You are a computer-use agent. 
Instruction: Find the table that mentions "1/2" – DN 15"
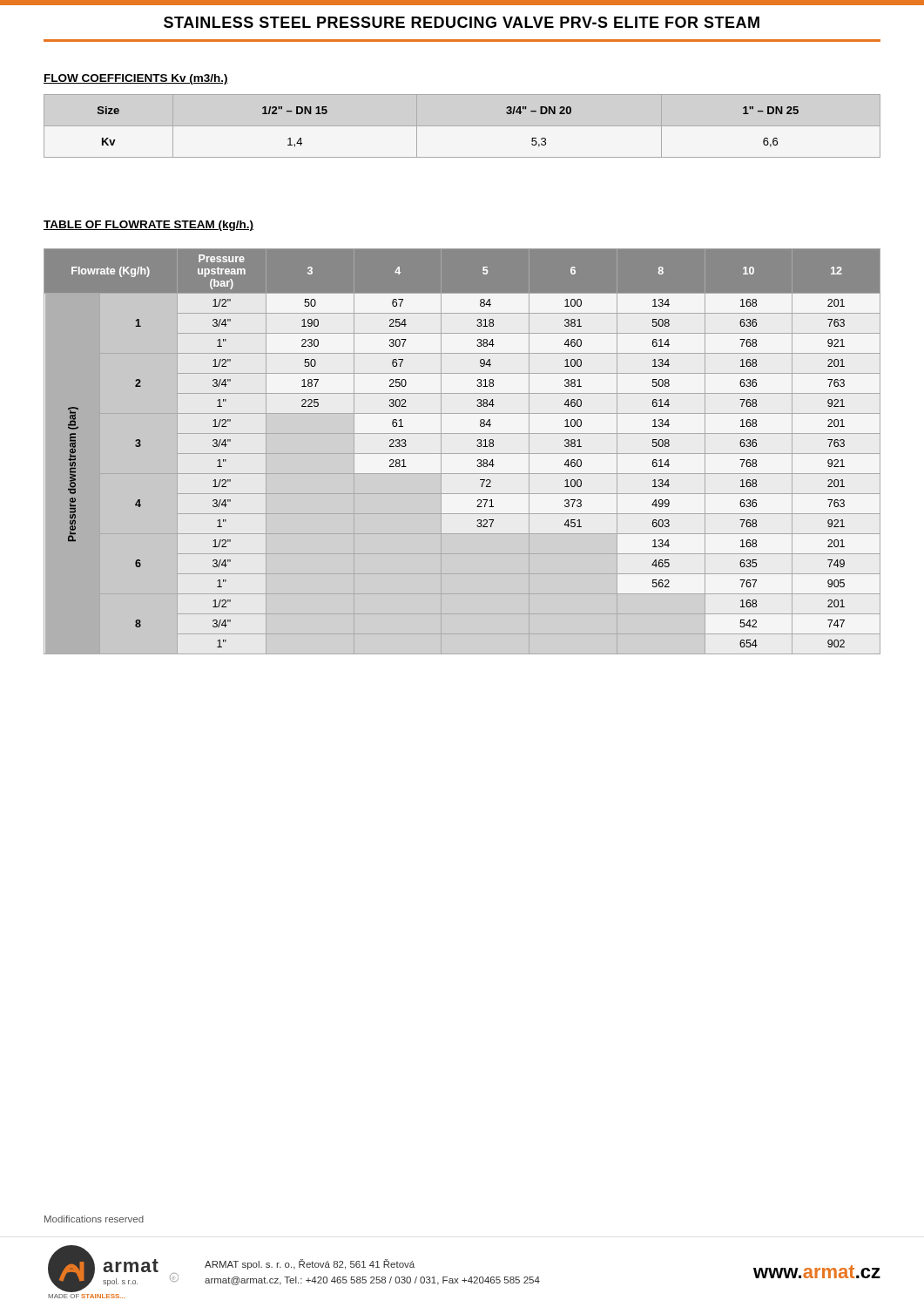pos(462,126)
